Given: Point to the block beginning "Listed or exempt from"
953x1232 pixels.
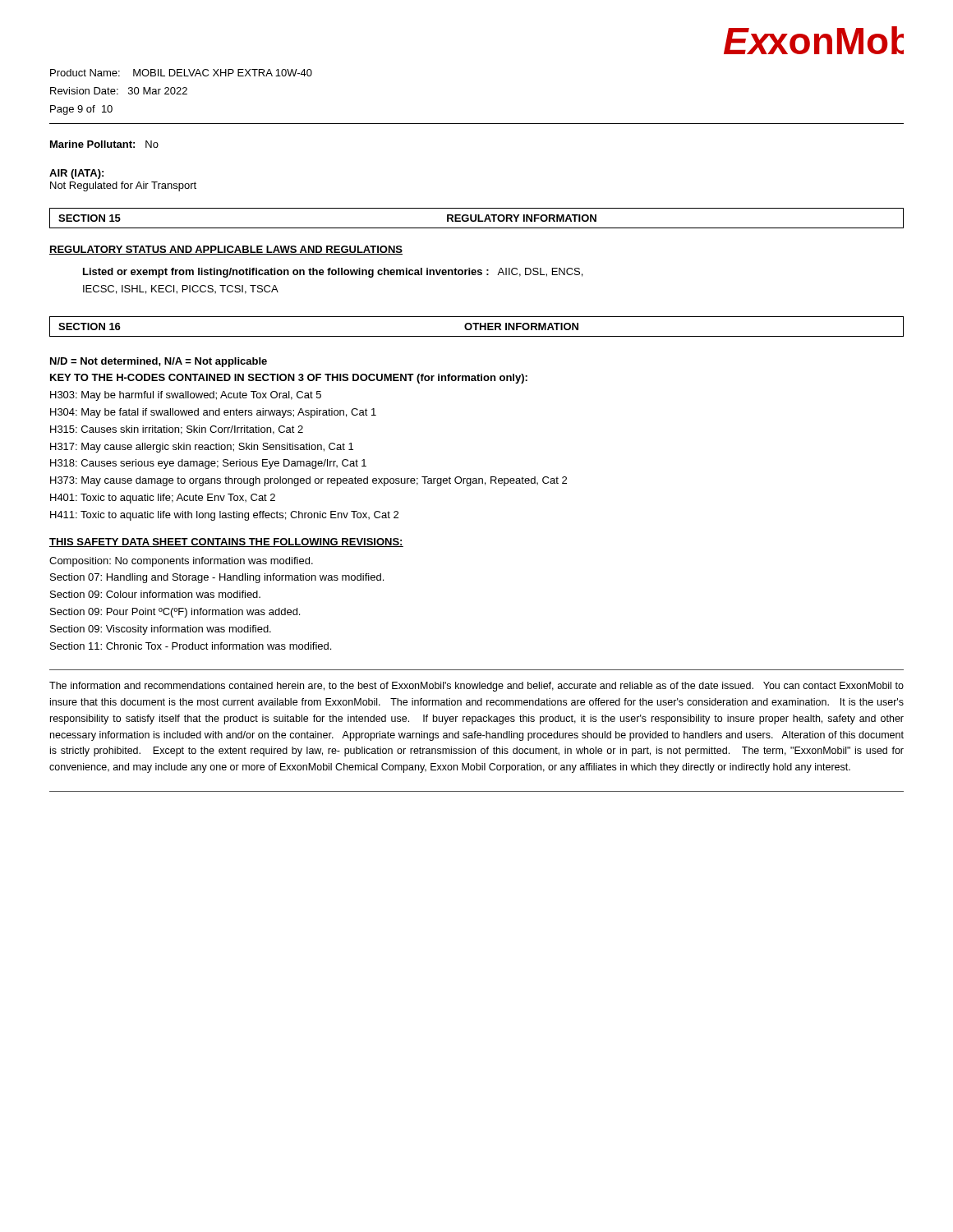Looking at the screenshot, I should [x=333, y=280].
